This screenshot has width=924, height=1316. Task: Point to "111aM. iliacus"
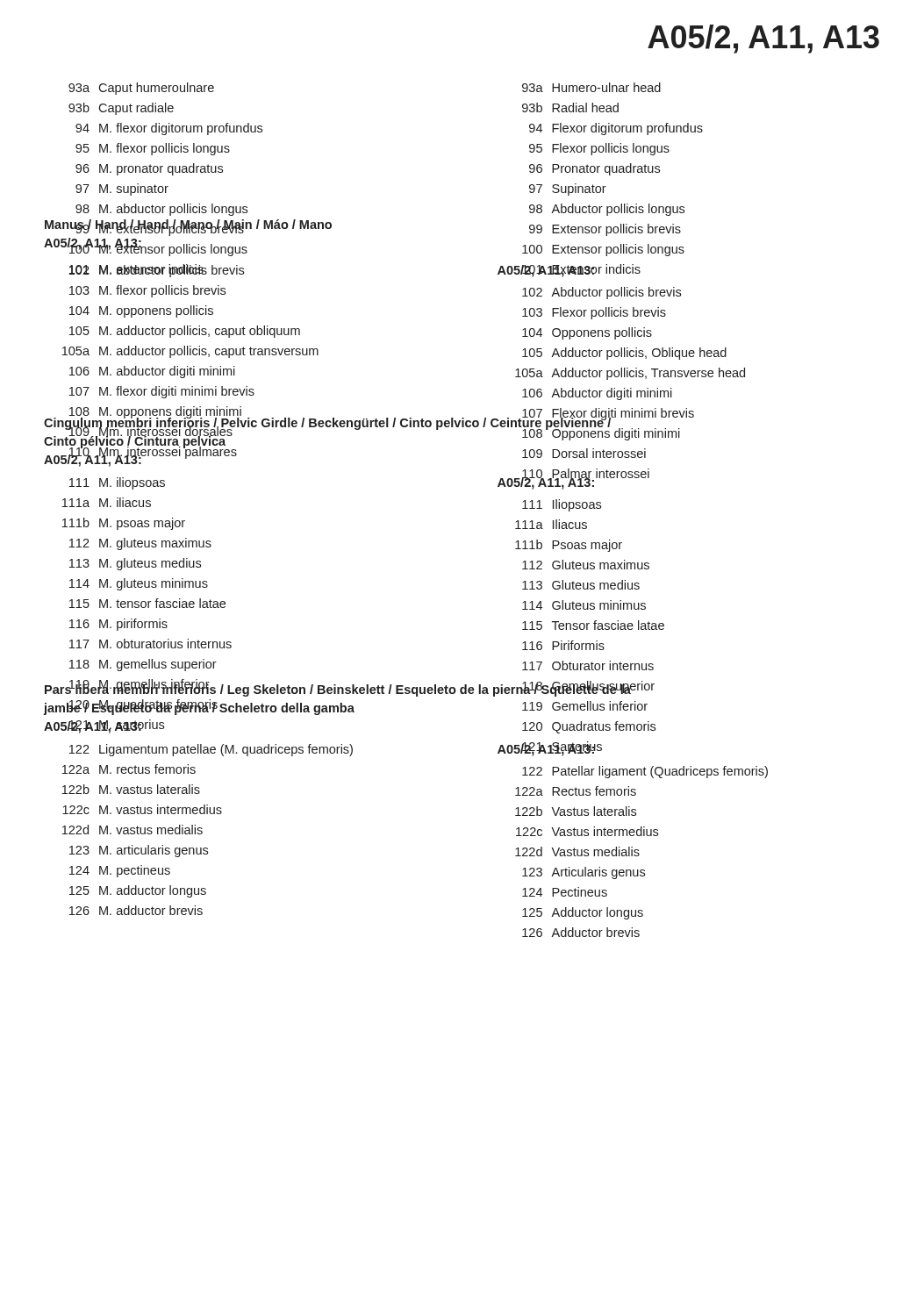click(x=98, y=503)
